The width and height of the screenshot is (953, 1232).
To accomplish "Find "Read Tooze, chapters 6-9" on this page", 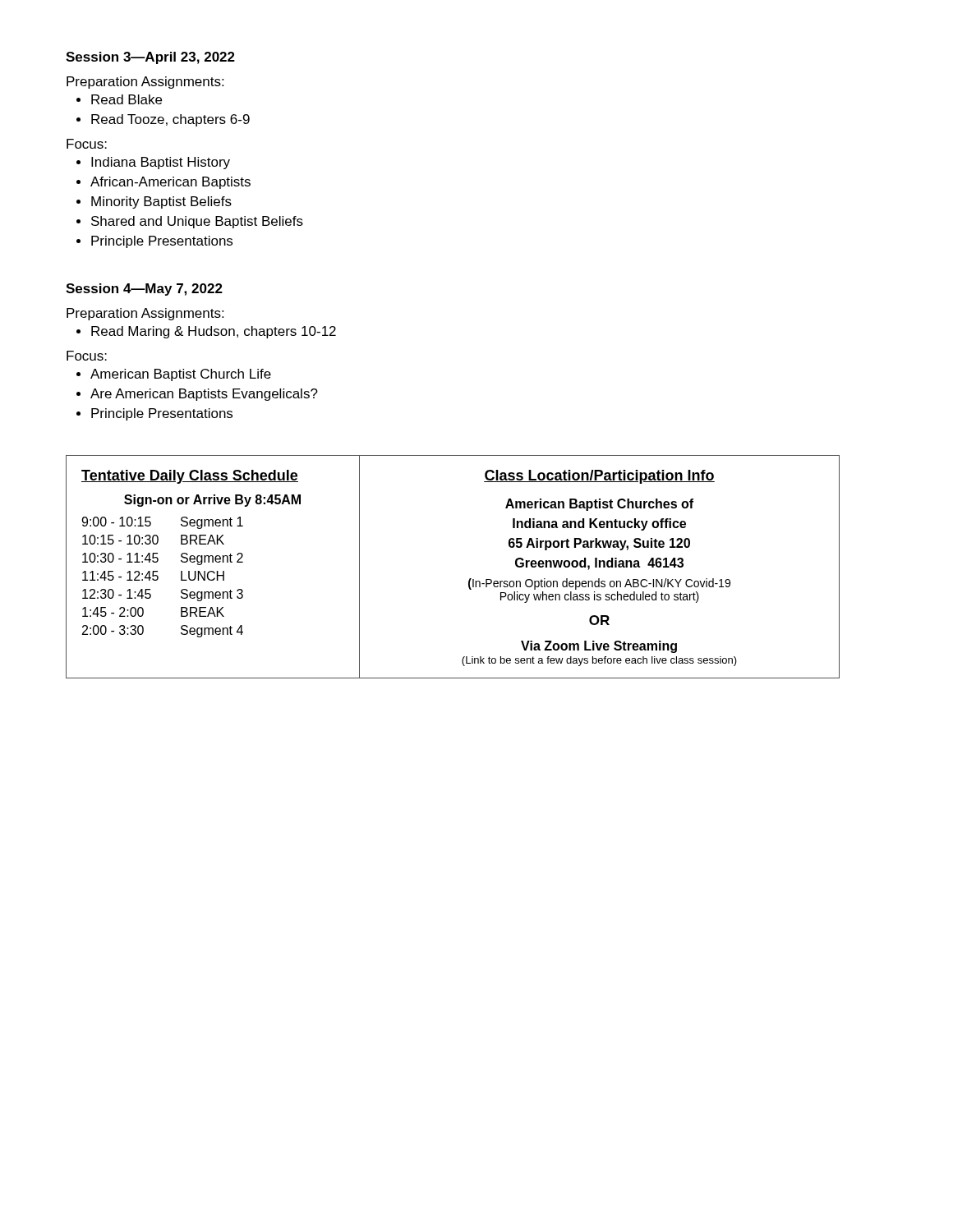I will pyautogui.click(x=170, y=120).
